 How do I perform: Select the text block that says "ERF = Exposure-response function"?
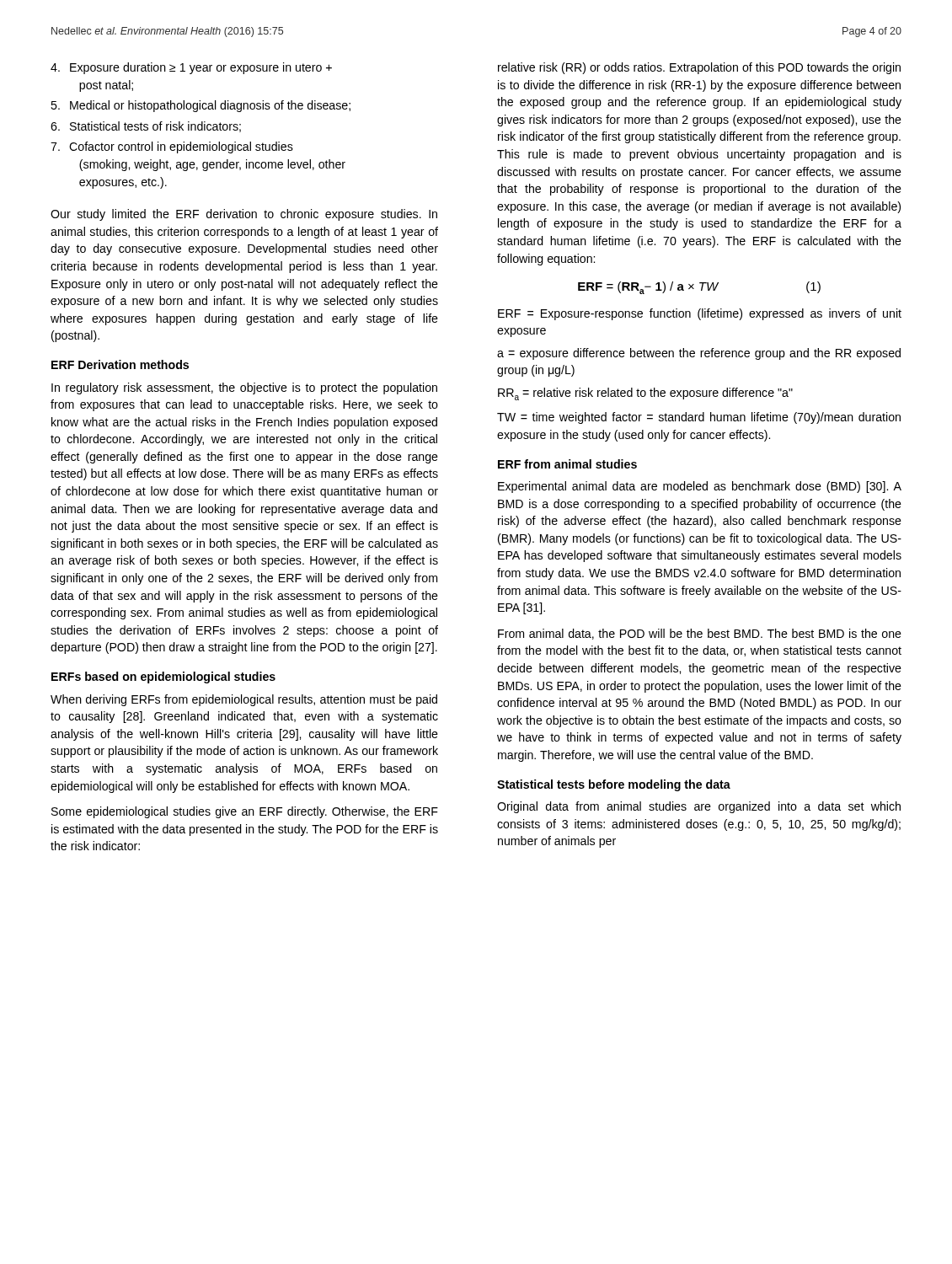click(699, 322)
